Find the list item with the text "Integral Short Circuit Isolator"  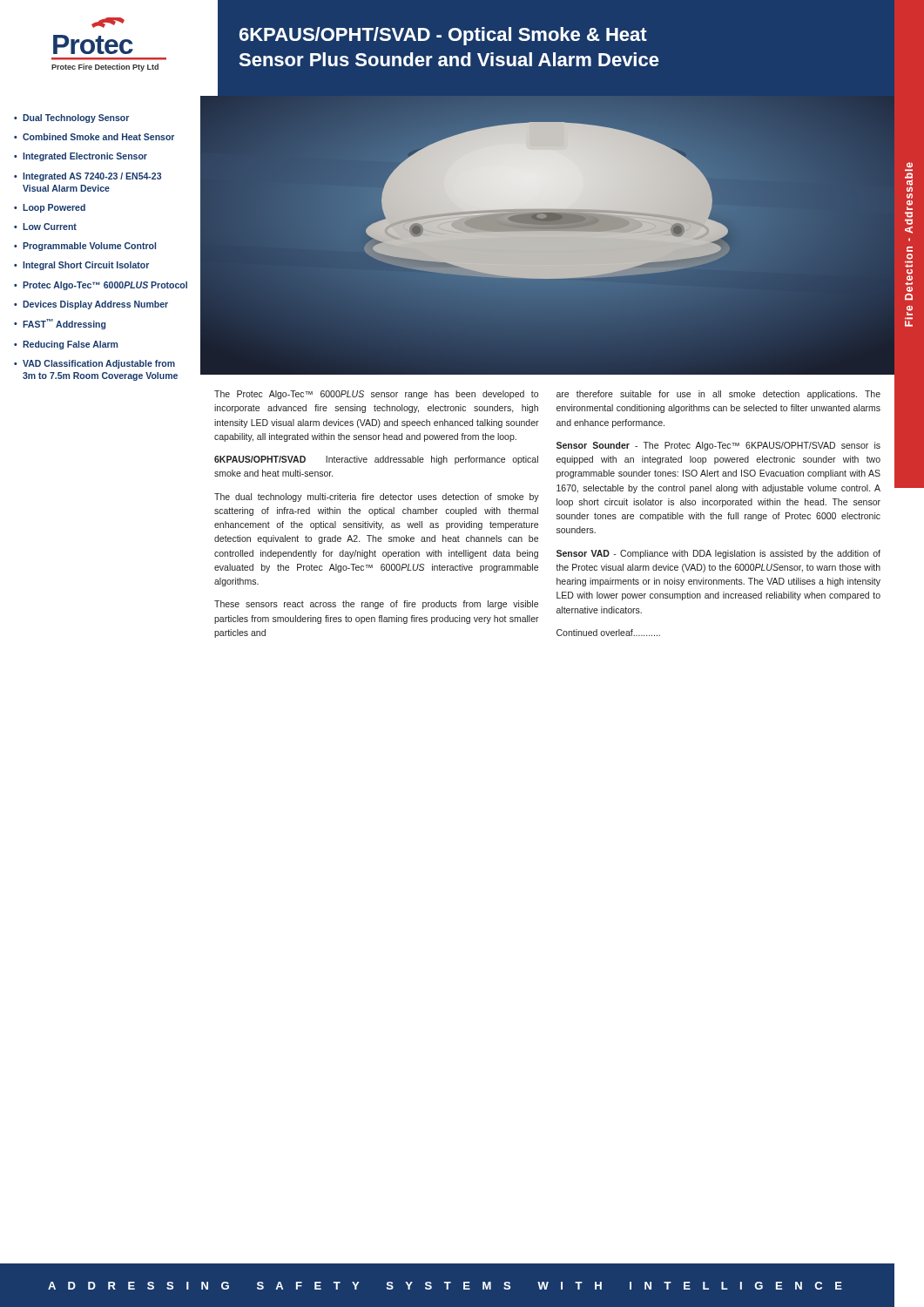(86, 265)
